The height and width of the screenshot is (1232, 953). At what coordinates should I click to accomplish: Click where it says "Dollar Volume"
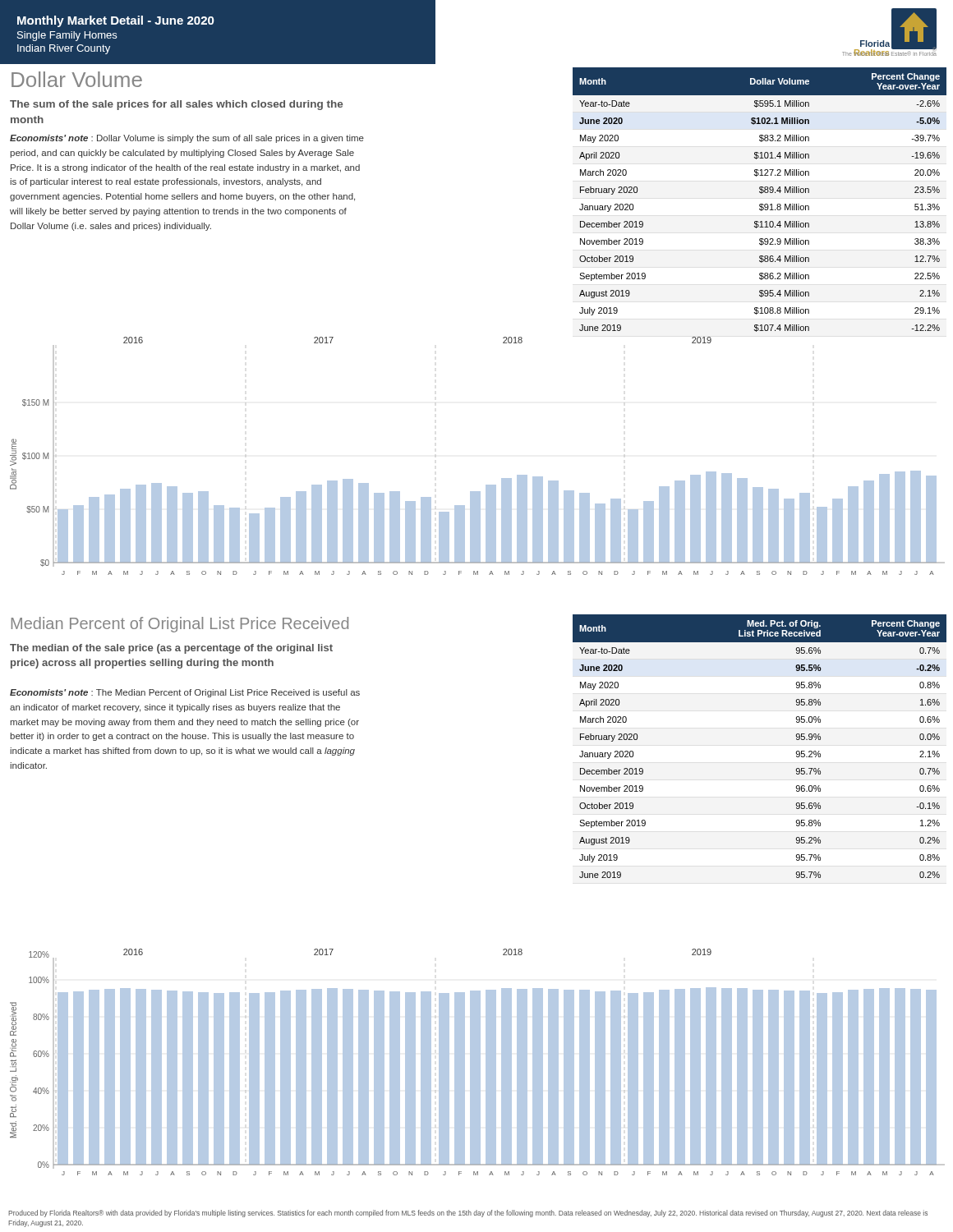coord(76,80)
